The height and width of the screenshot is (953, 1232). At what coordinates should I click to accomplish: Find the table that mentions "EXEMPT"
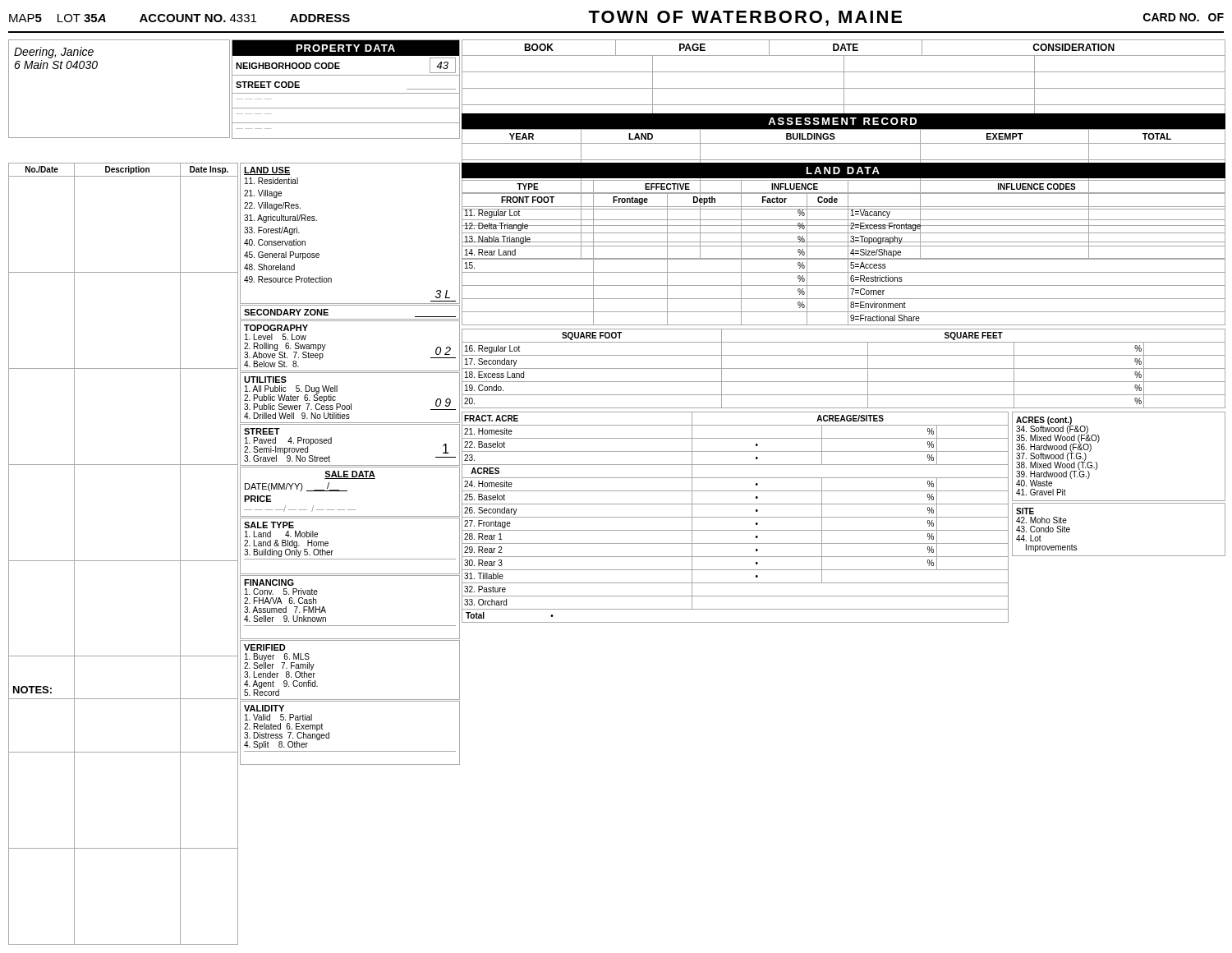844,194
